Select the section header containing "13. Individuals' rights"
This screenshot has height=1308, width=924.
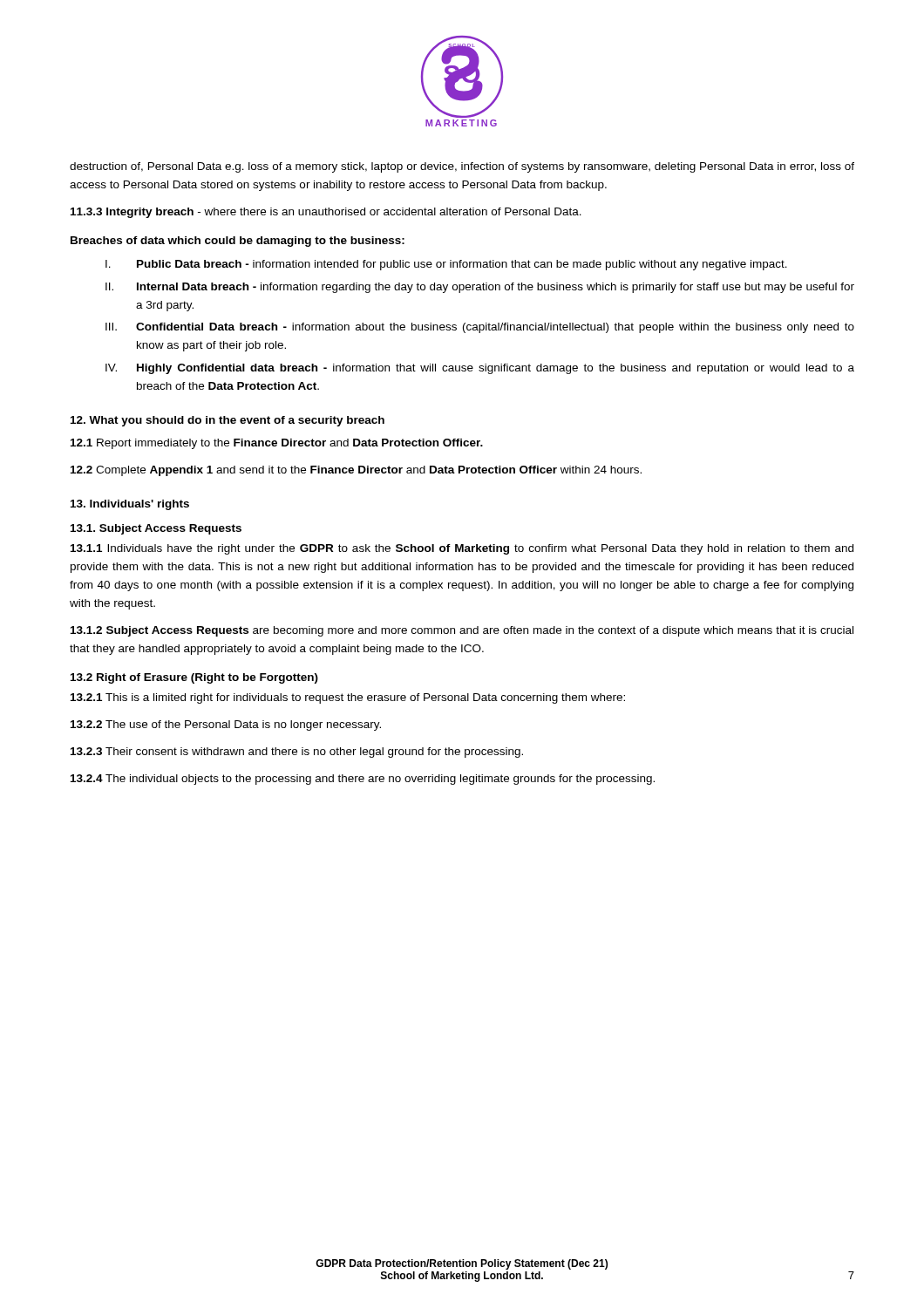(x=130, y=504)
